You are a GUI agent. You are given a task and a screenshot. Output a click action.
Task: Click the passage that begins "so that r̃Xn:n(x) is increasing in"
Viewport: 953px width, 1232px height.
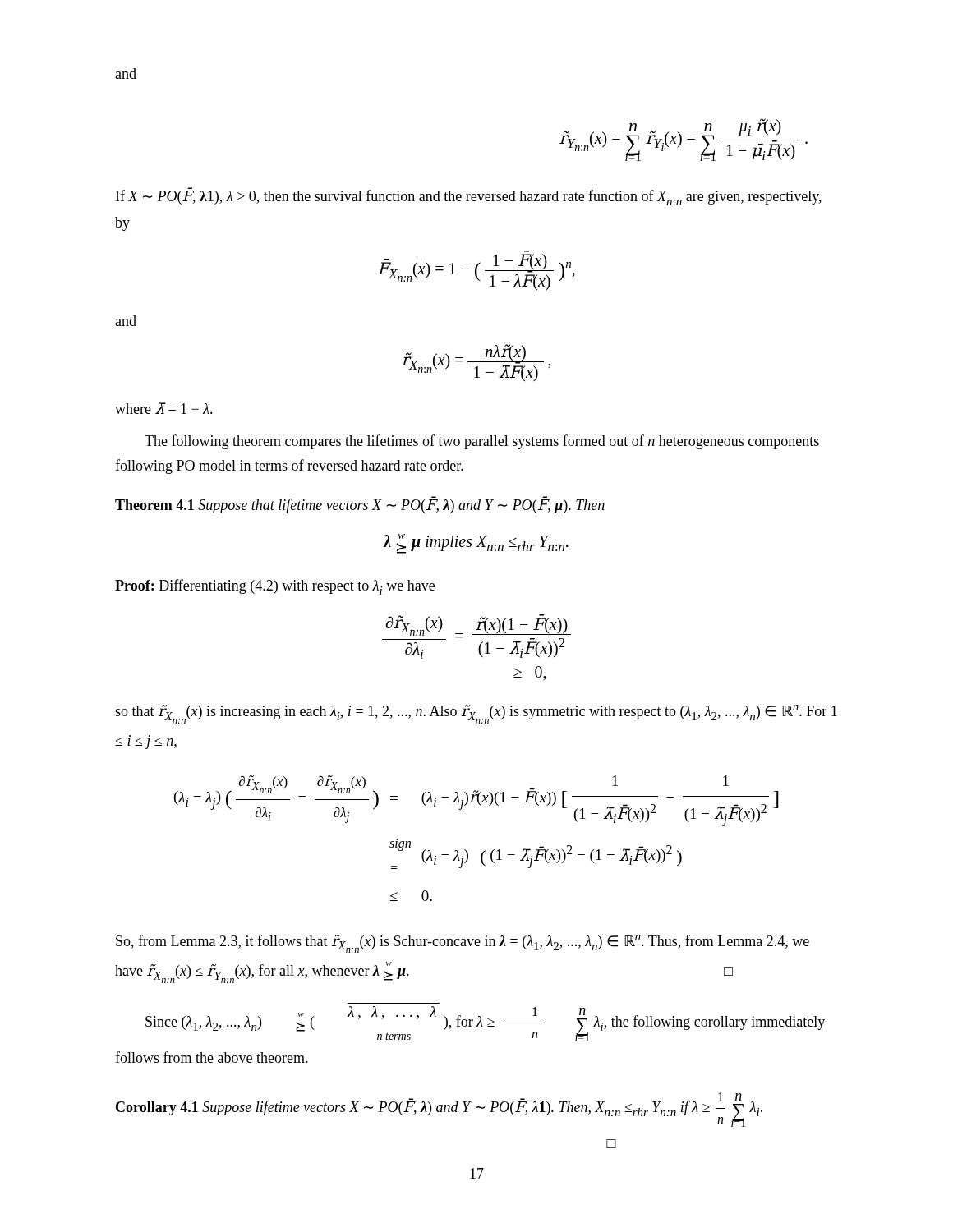pyautogui.click(x=476, y=724)
